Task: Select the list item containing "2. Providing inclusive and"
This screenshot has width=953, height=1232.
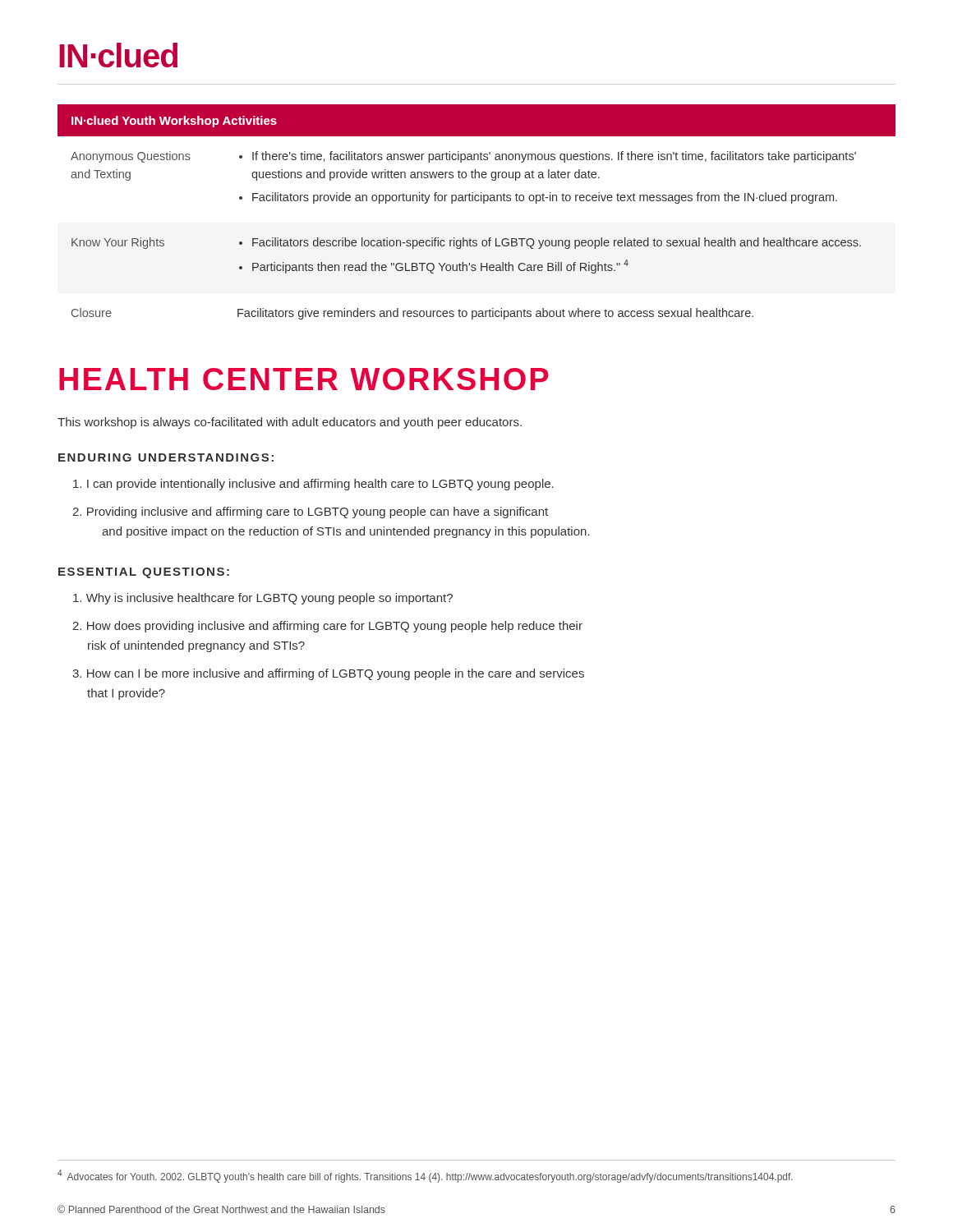Action: click(331, 523)
